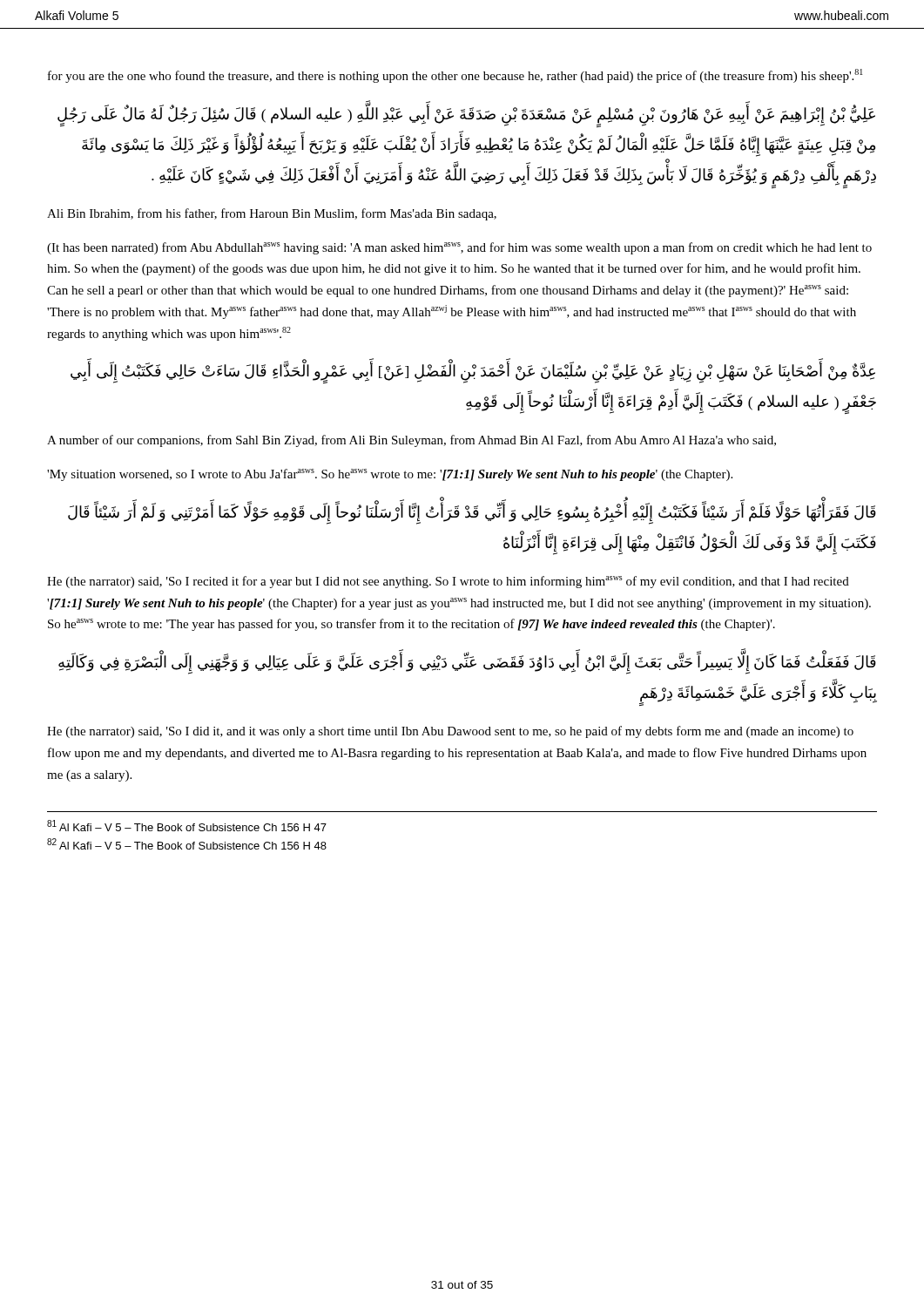The image size is (924, 1307).
Task: Where is the passage that starts "82 Al Kafi – V 5 – The"?
Action: click(x=187, y=845)
